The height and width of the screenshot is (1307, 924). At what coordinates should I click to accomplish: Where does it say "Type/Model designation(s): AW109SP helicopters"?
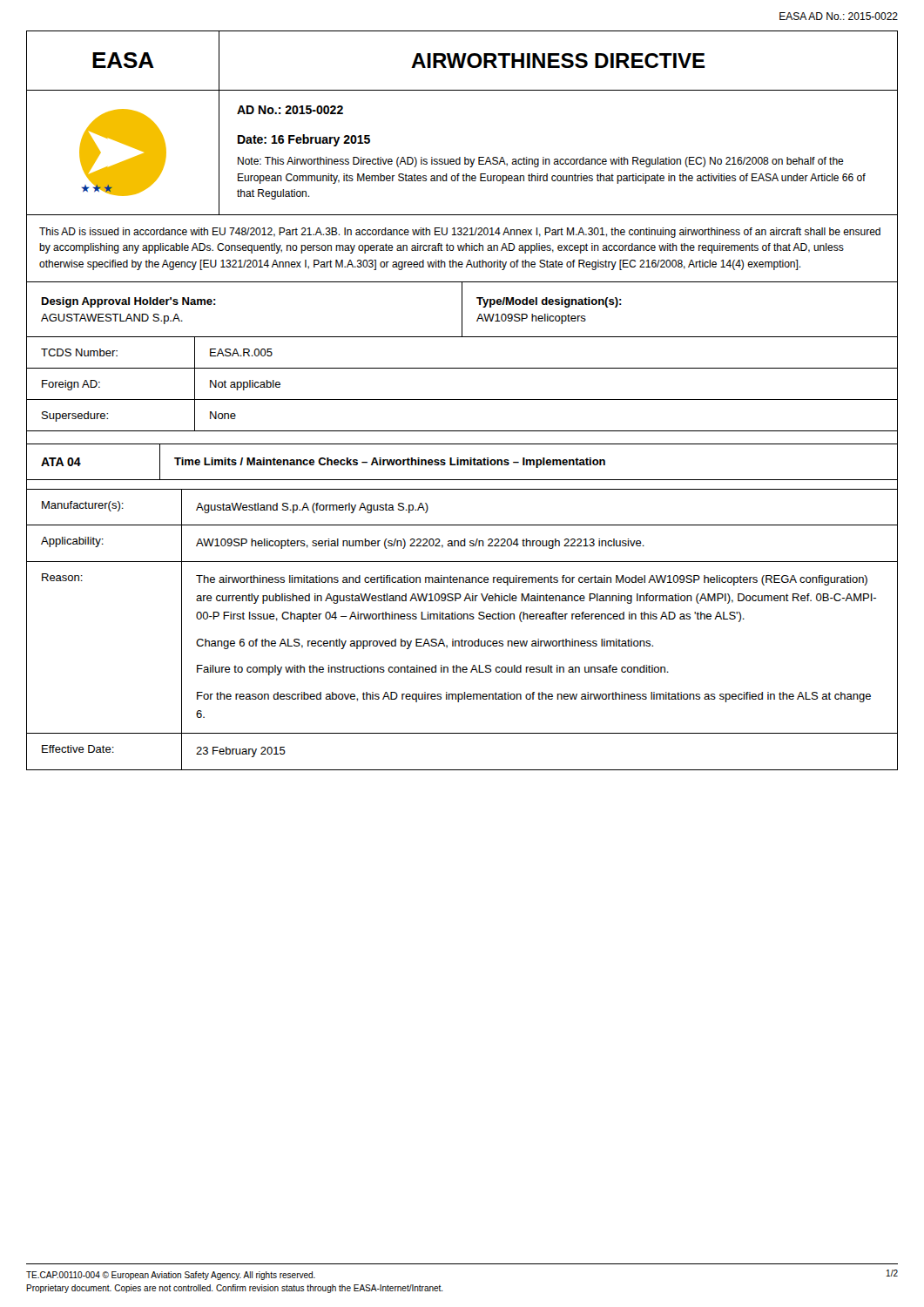pyautogui.click(x=549, y=302)
